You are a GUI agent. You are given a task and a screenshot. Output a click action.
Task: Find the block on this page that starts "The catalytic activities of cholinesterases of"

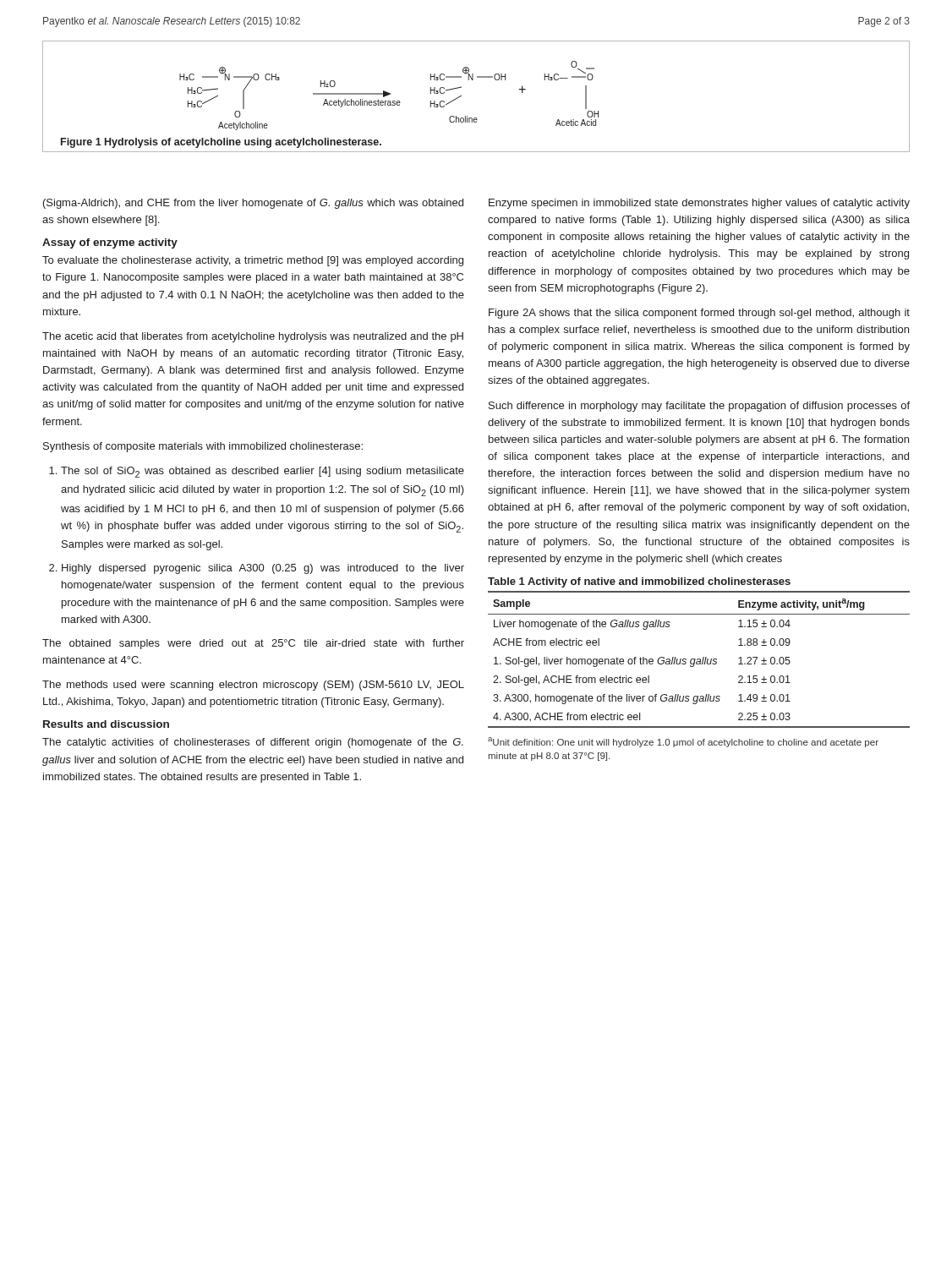tap(253, 759)
